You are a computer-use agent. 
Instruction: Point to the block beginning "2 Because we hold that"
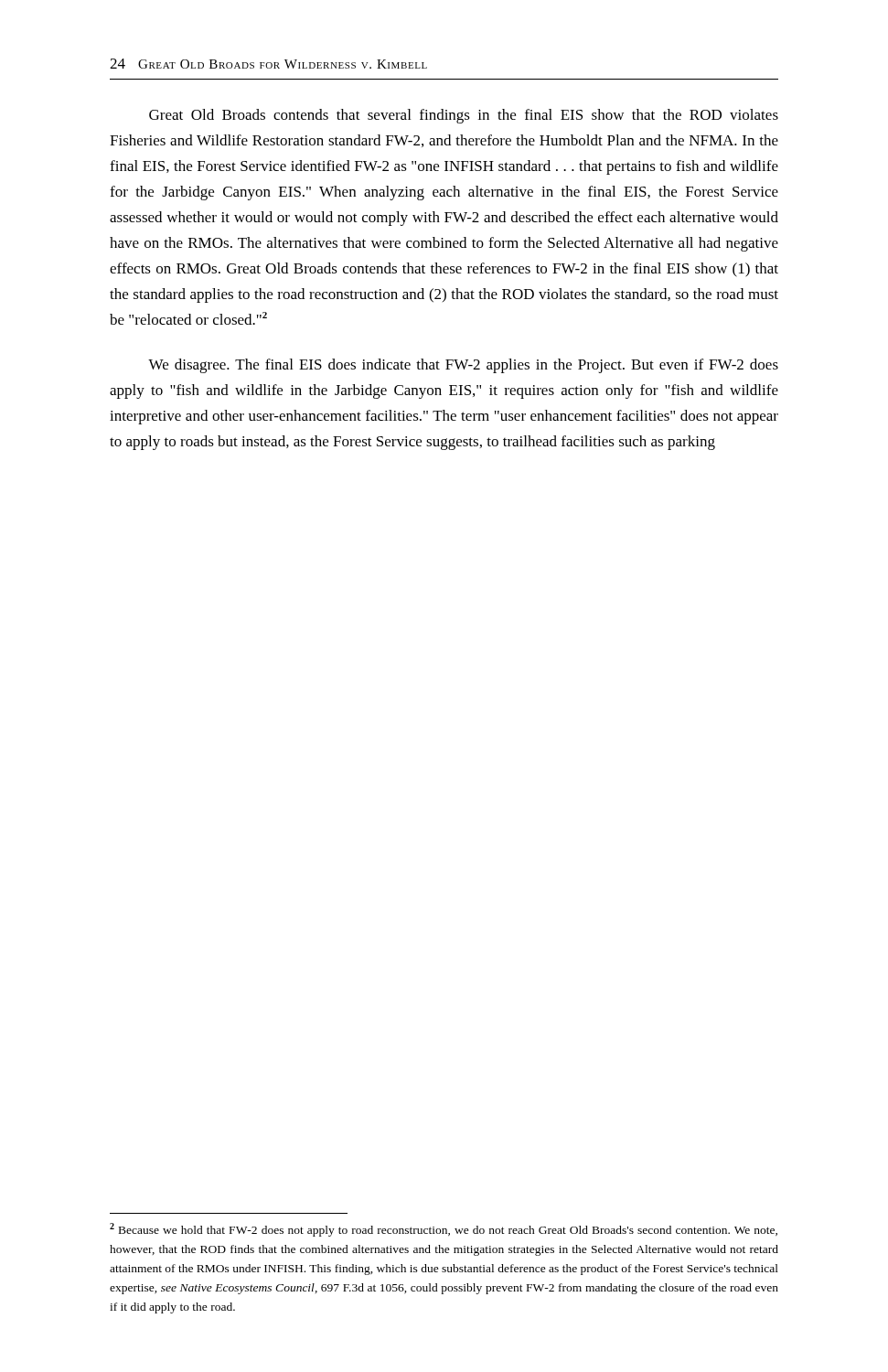pyautogui.click(x=444, y=1268)
